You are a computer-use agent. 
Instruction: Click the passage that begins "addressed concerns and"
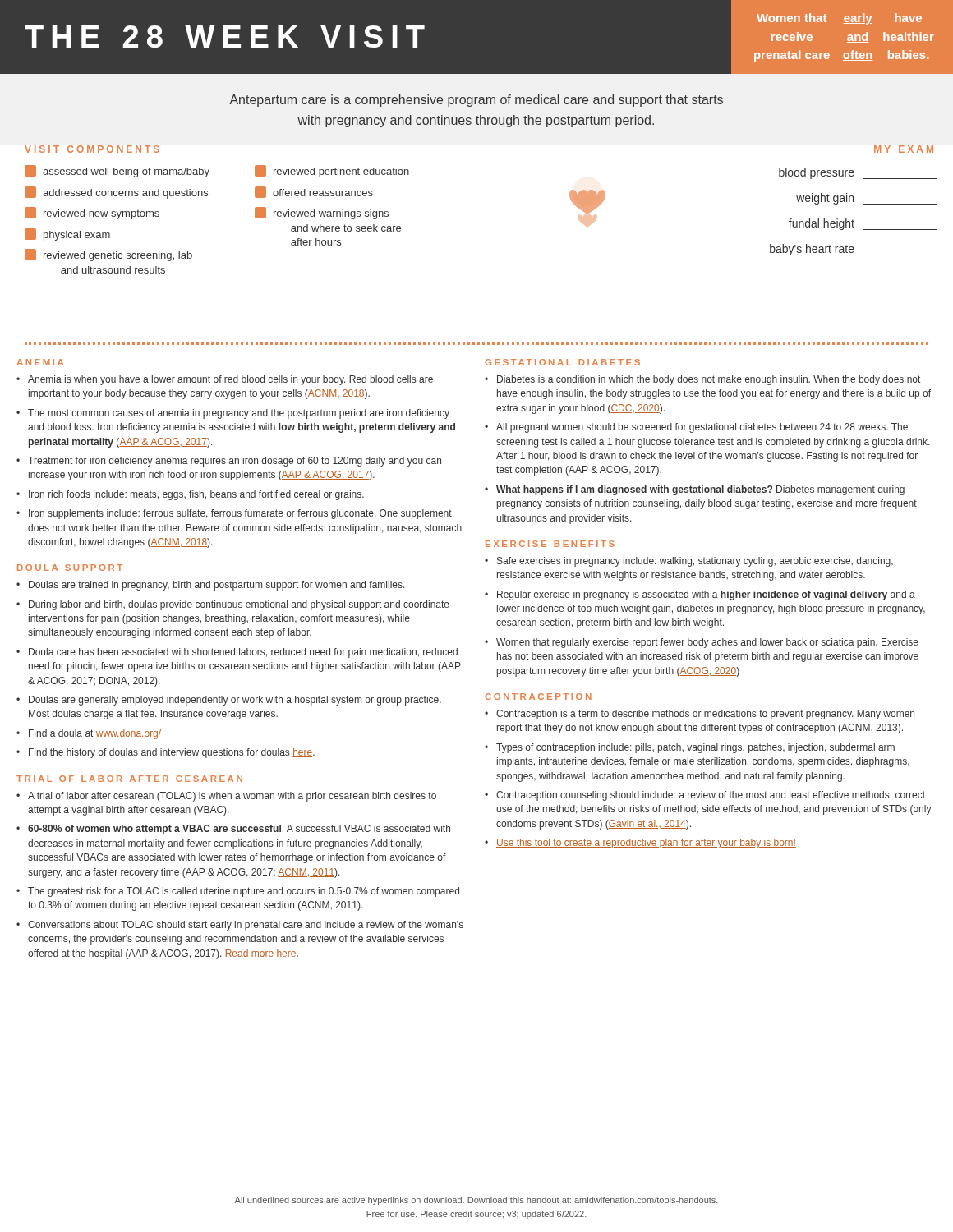tap(117, 192)
